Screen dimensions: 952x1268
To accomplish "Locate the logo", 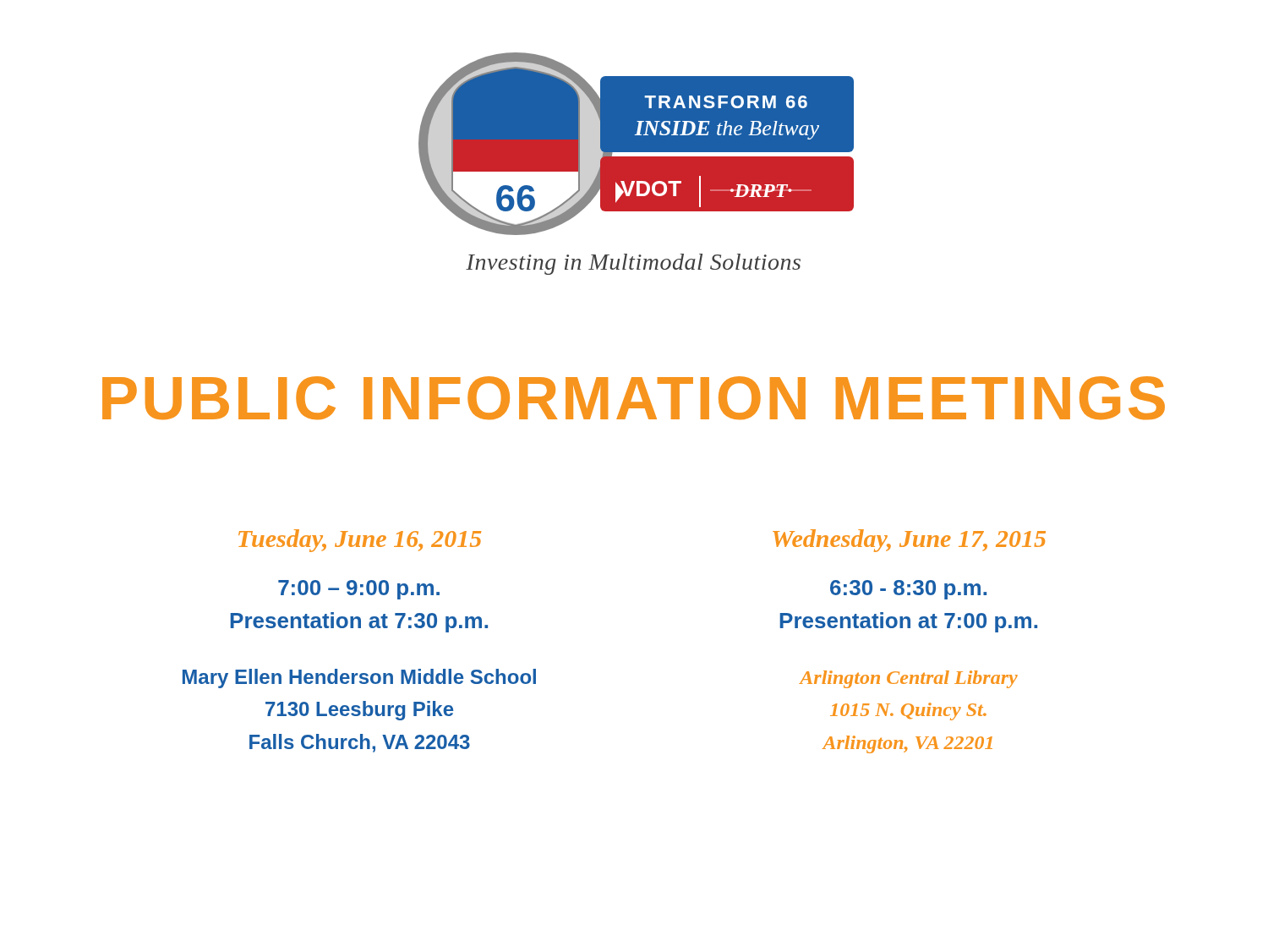I will tap(634, 163).
